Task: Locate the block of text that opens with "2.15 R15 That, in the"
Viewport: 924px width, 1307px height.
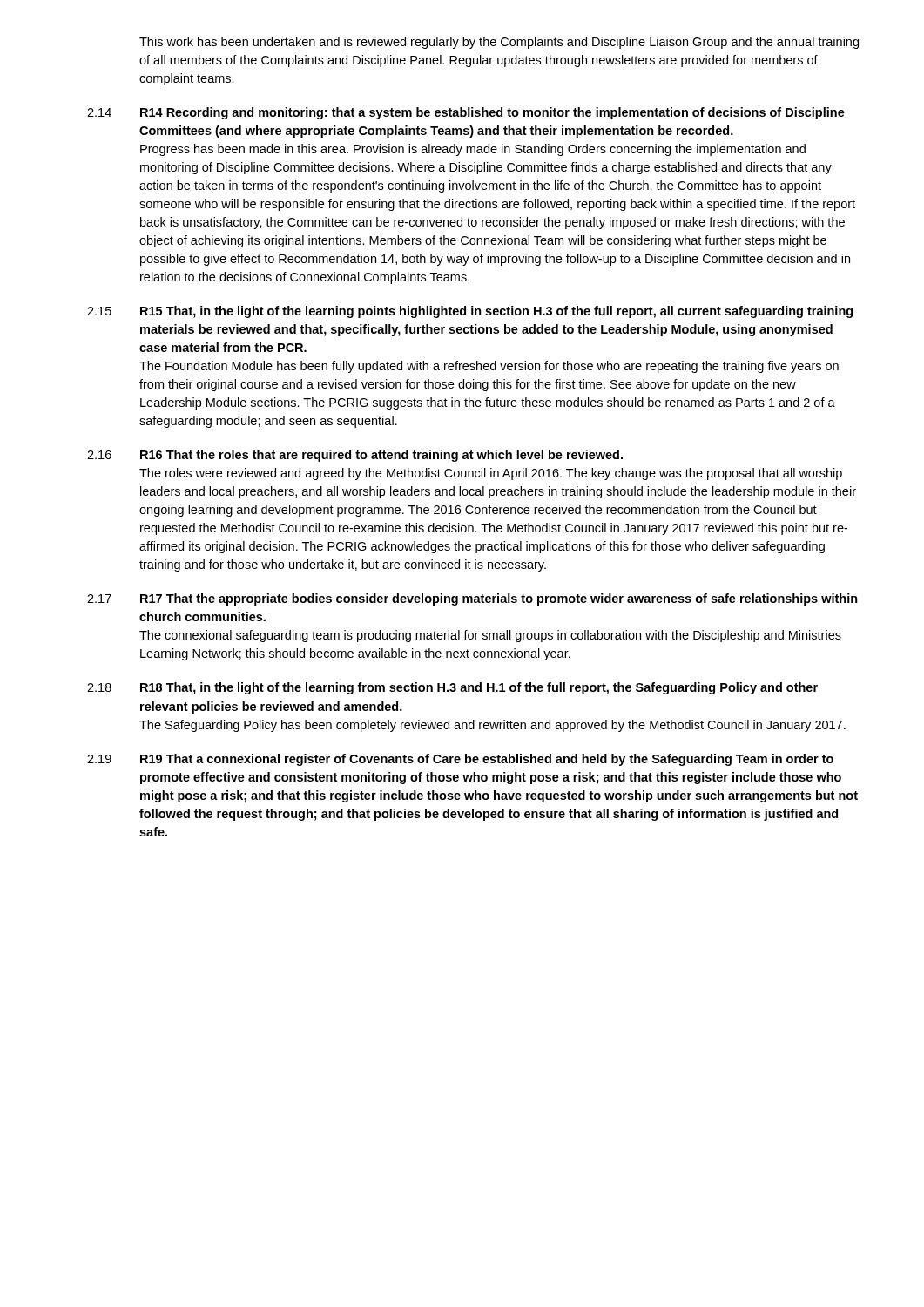Action: click(x=474, y=367)
